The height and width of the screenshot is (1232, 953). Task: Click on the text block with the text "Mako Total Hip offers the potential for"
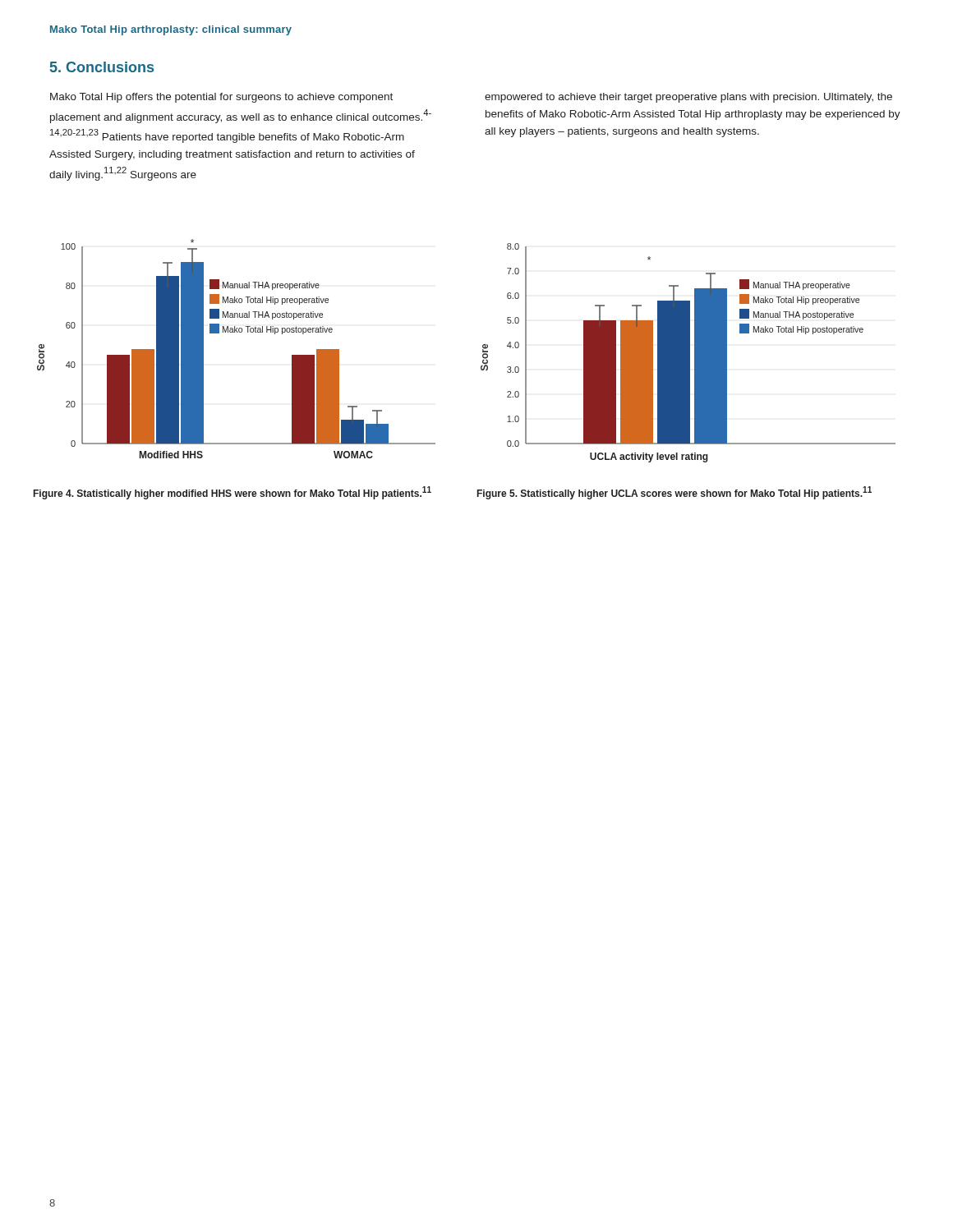pos(240,135)
